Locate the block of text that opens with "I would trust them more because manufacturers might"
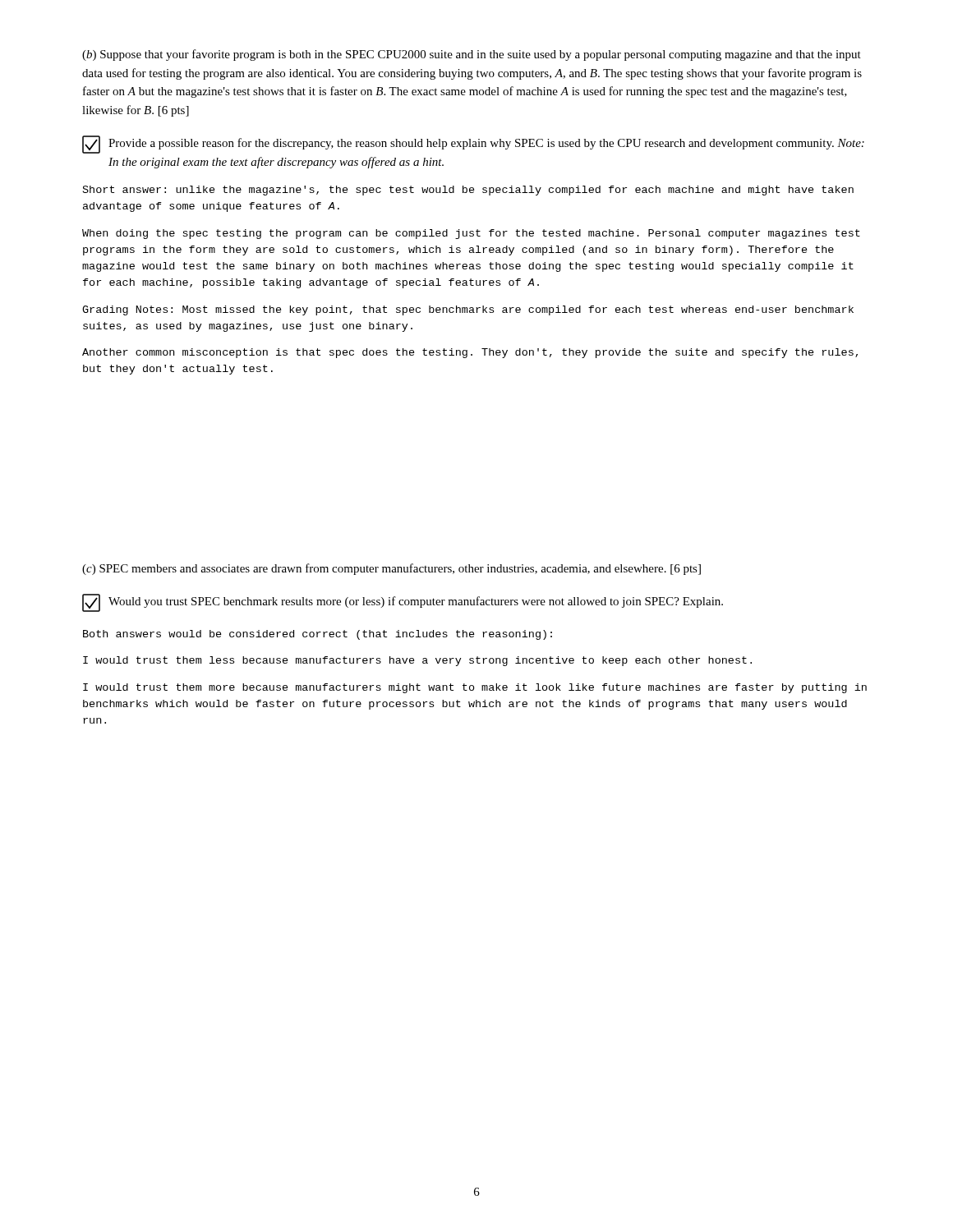Screen dimensions: 1232x953 (475, 704)
